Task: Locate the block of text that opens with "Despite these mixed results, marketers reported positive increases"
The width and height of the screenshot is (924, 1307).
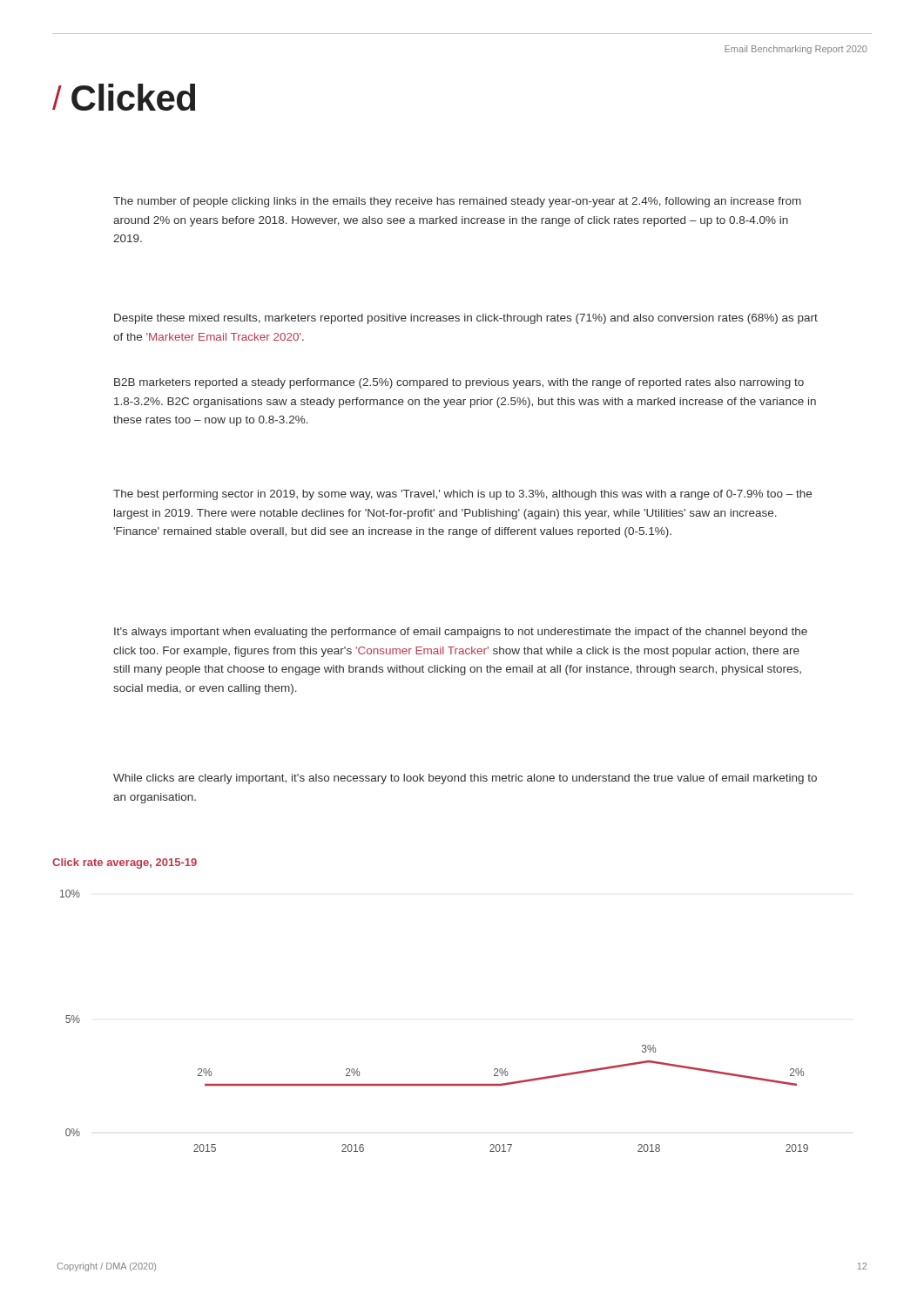Action: click(465, 327)
